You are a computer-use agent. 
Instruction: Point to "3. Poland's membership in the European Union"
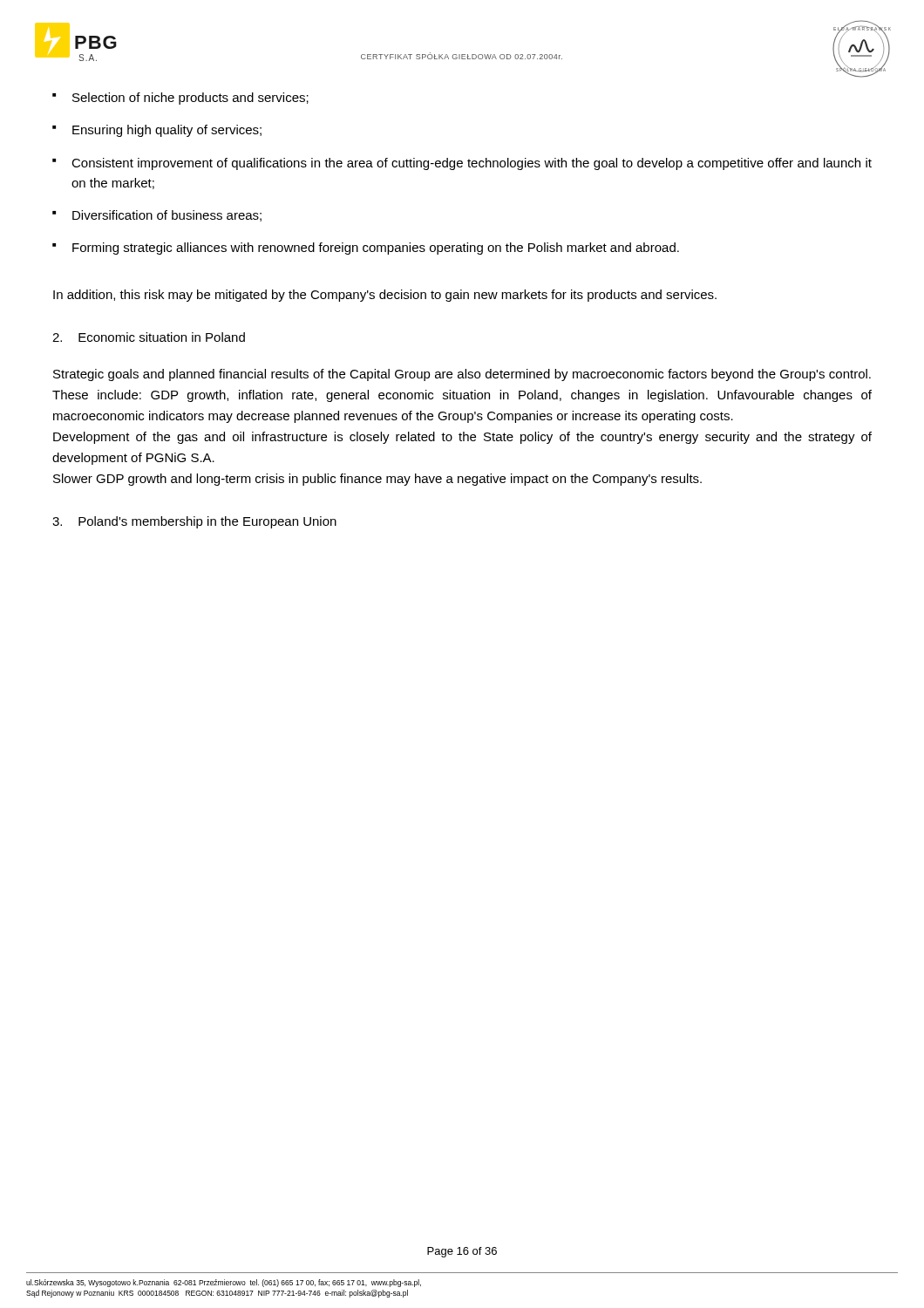pyautogui.click(x=195, y=521)
